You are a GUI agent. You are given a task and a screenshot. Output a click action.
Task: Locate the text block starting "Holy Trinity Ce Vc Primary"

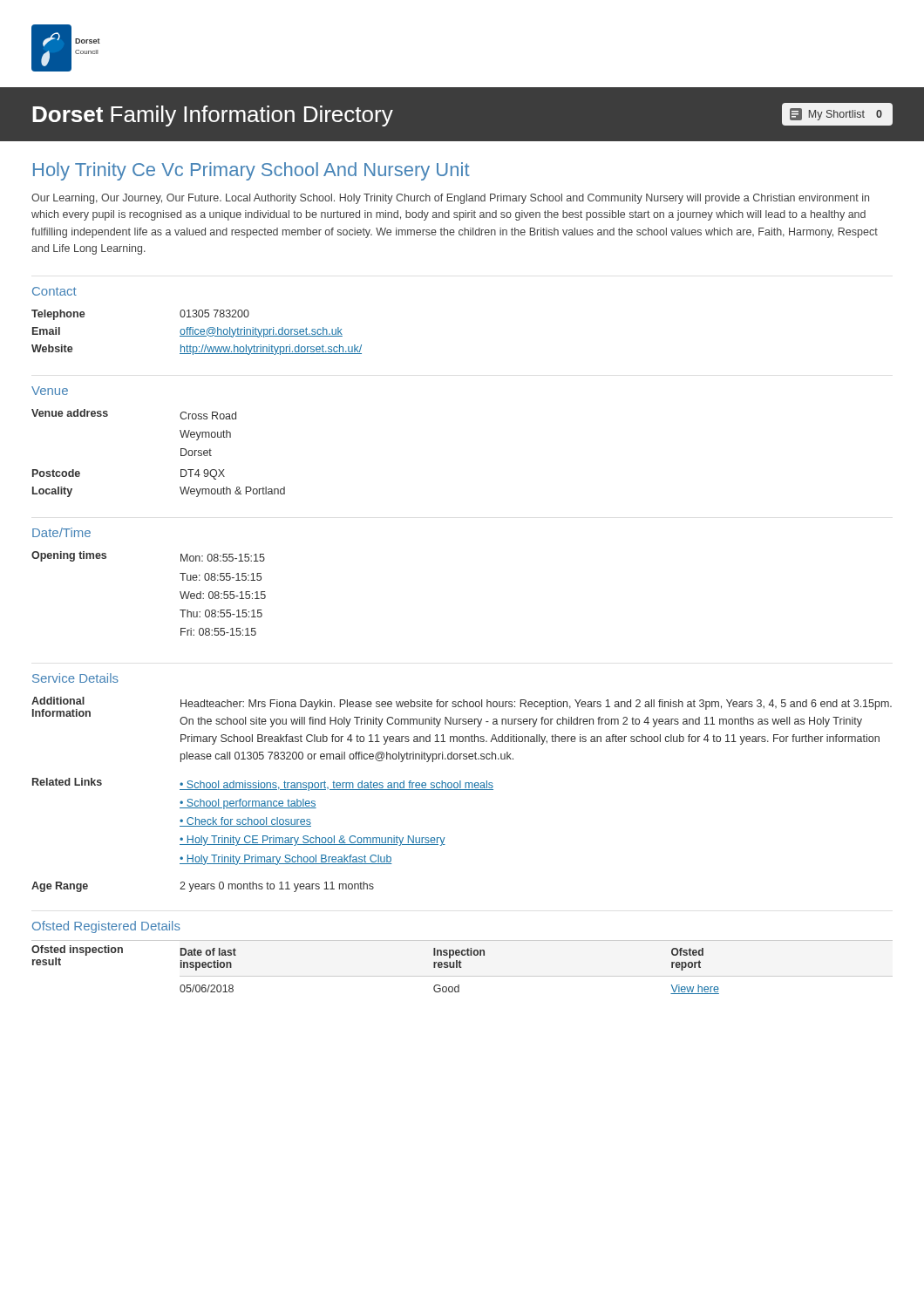(250, 170)
